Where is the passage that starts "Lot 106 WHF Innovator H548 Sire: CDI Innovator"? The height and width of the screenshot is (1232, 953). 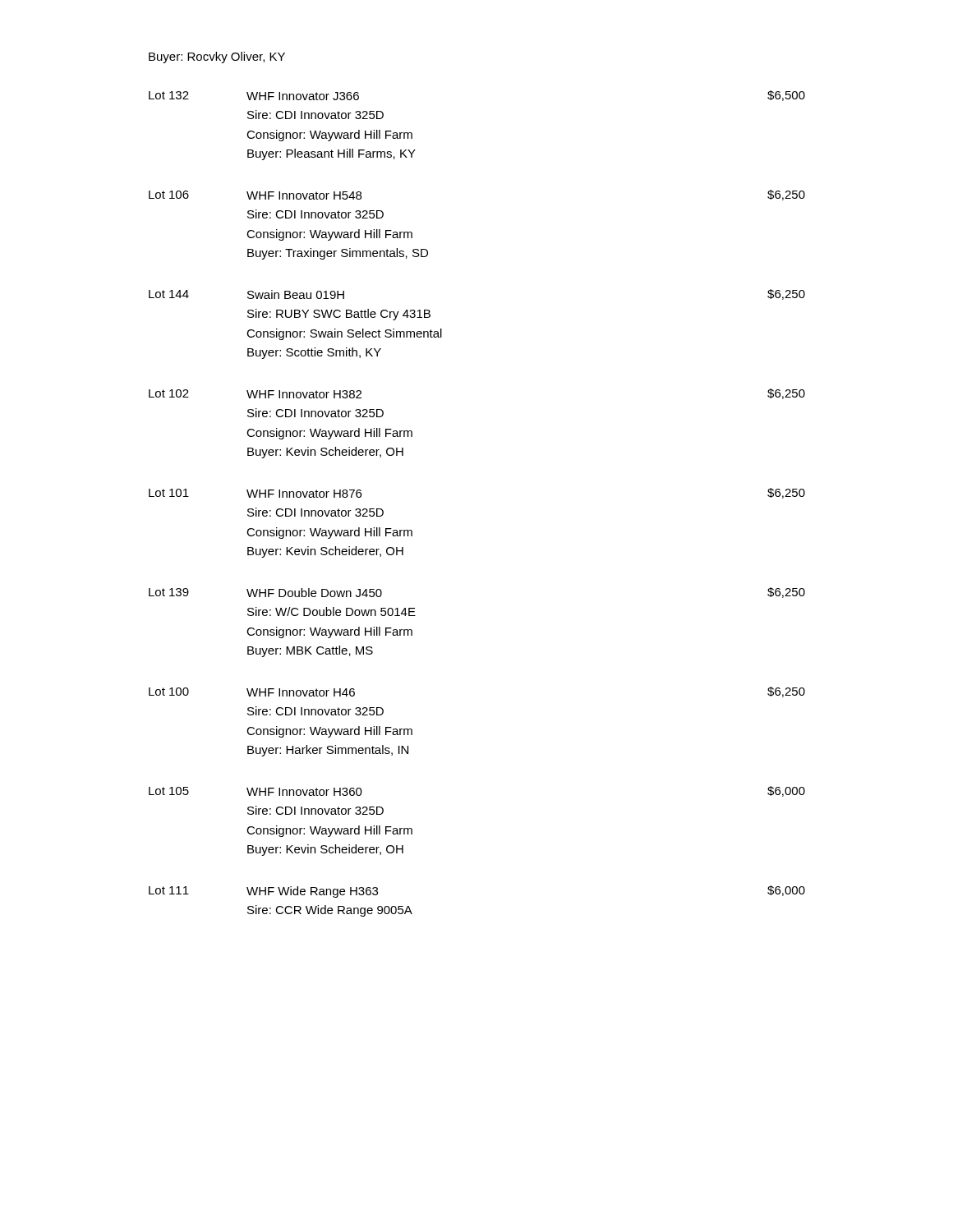click(172, 195)
